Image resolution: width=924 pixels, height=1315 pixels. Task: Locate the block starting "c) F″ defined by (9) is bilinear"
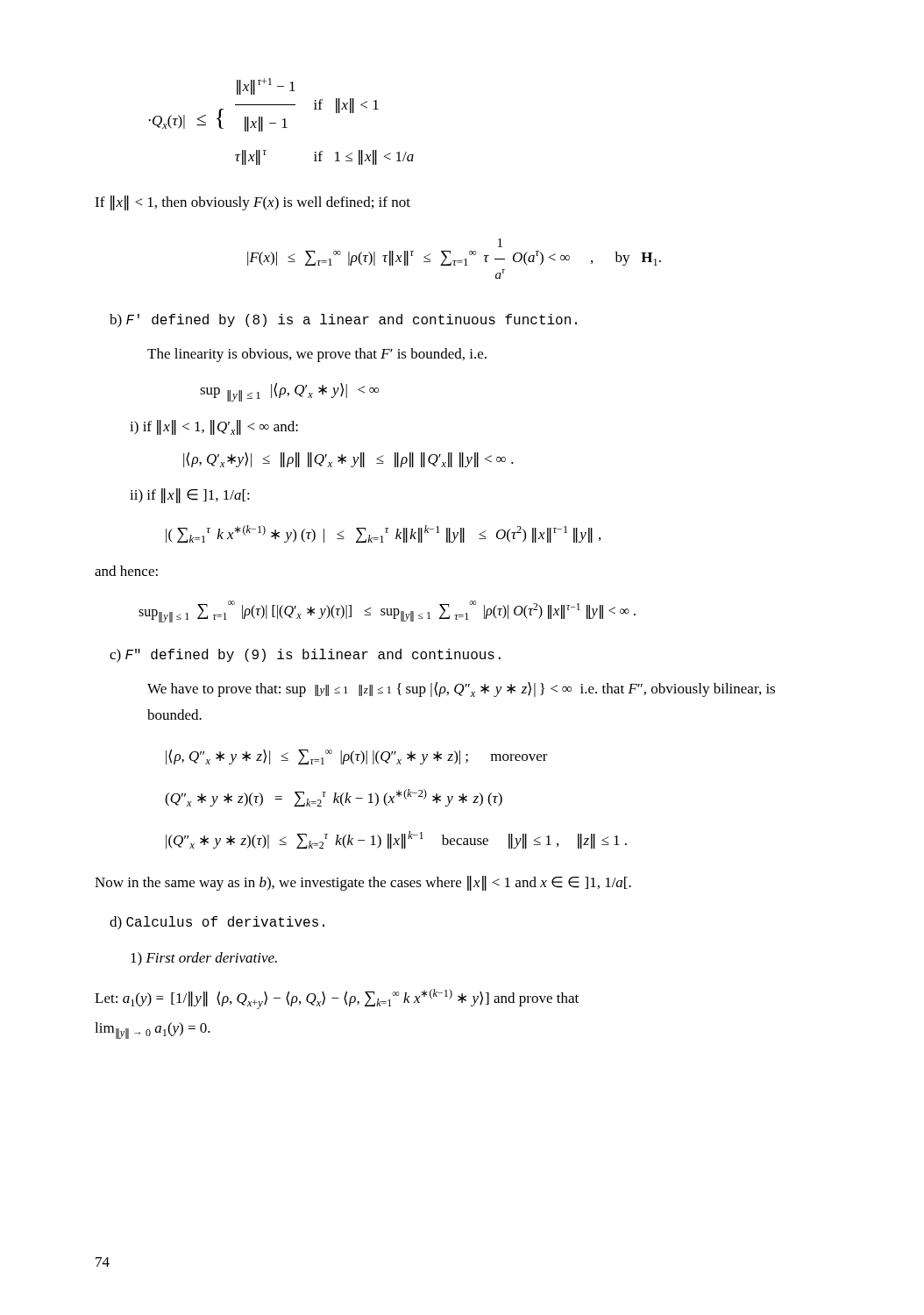tap(299, 655)
